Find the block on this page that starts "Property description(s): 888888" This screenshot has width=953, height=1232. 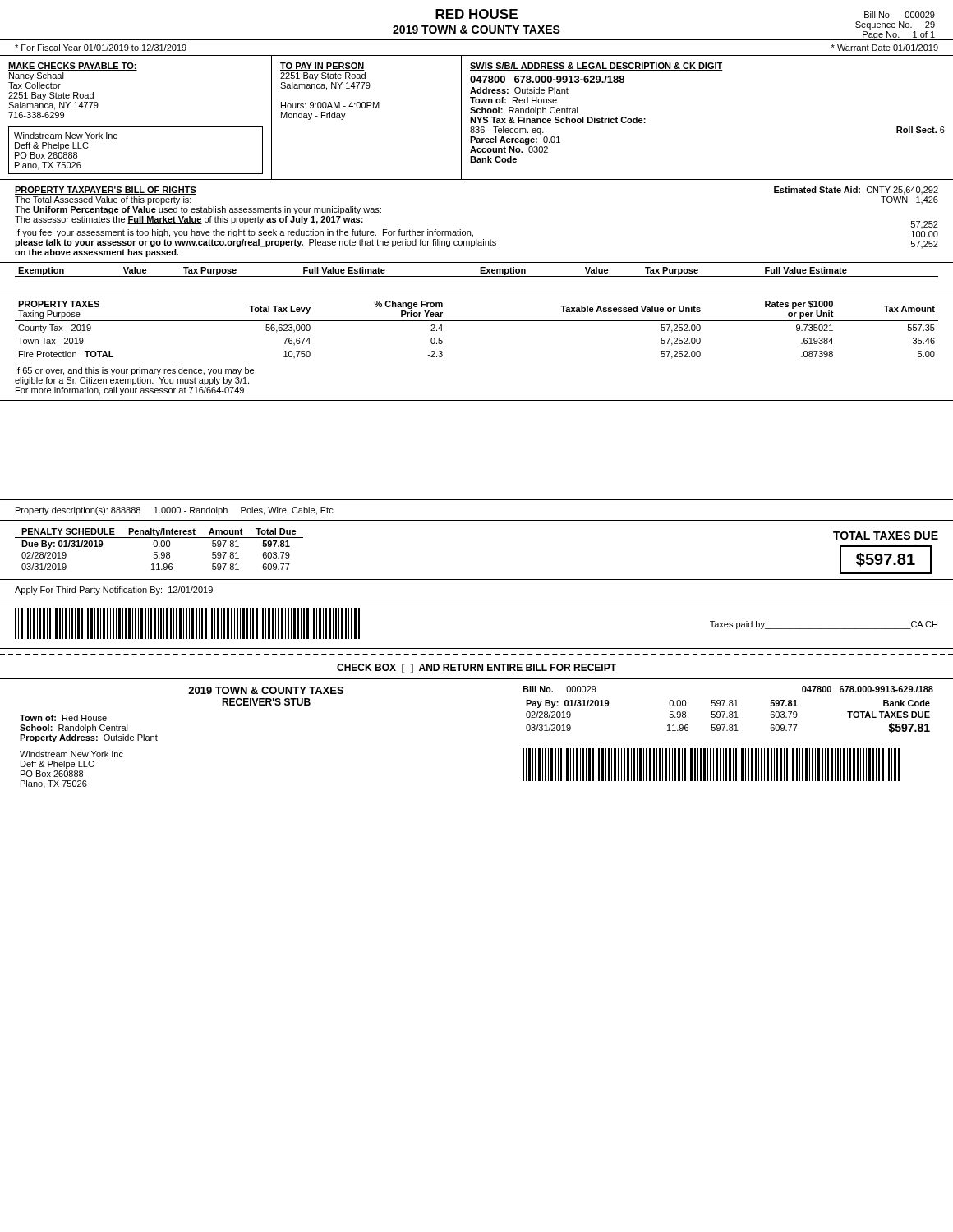tap(476, 510)
